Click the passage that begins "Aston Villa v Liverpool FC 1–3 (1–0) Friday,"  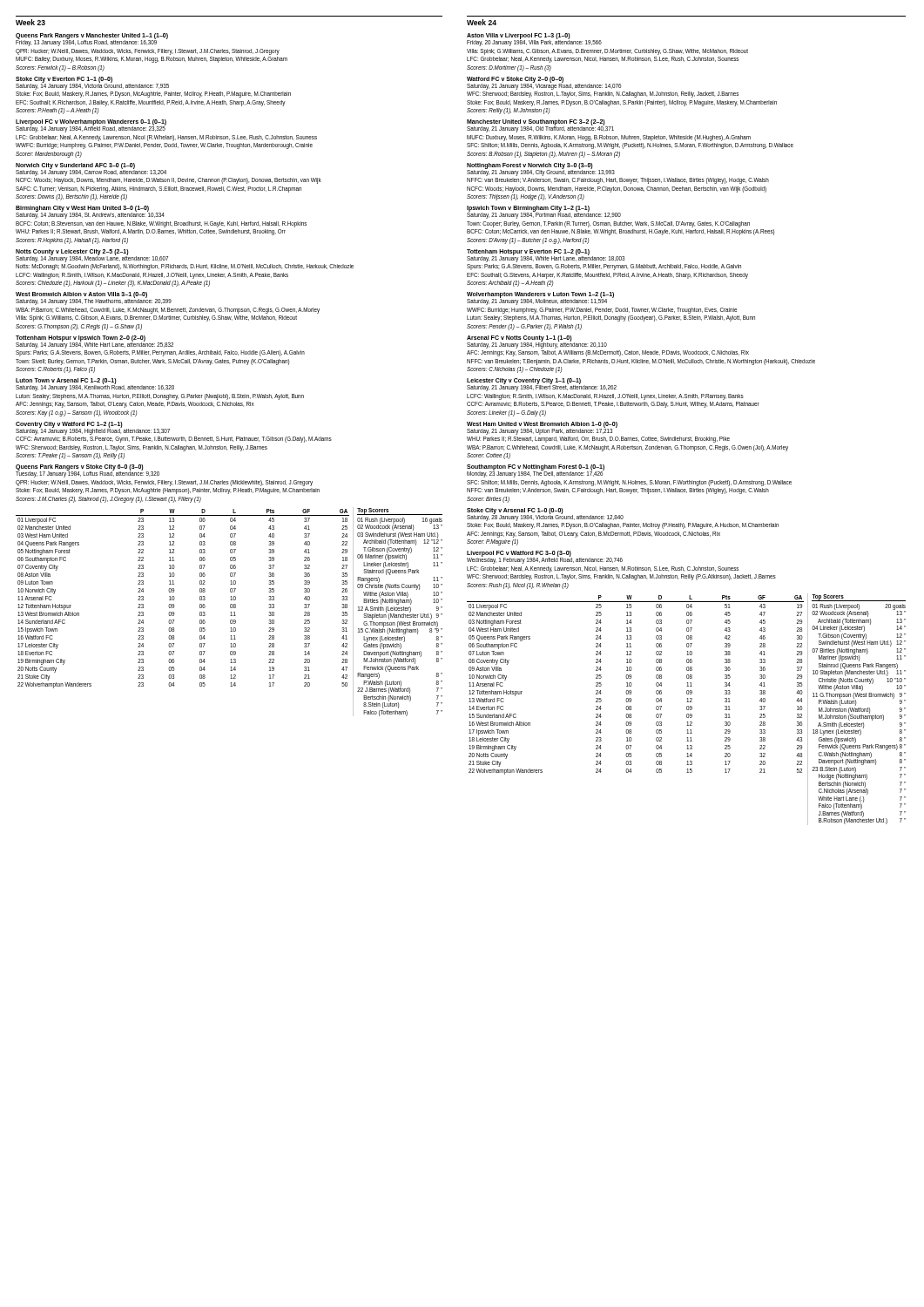click(686, 51)
